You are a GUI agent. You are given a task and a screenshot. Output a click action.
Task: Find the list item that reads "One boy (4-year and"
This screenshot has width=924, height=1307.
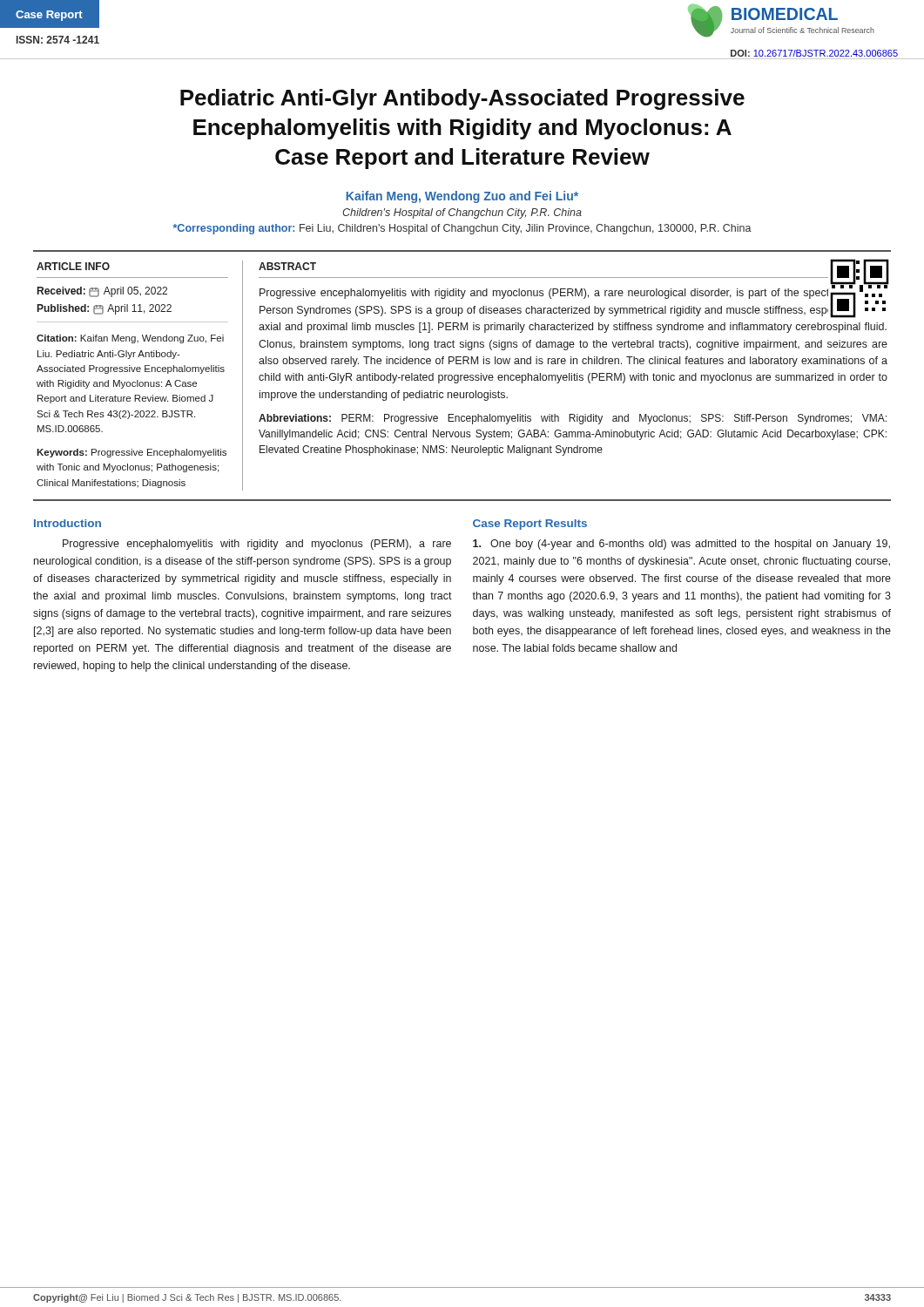point(682,596)
